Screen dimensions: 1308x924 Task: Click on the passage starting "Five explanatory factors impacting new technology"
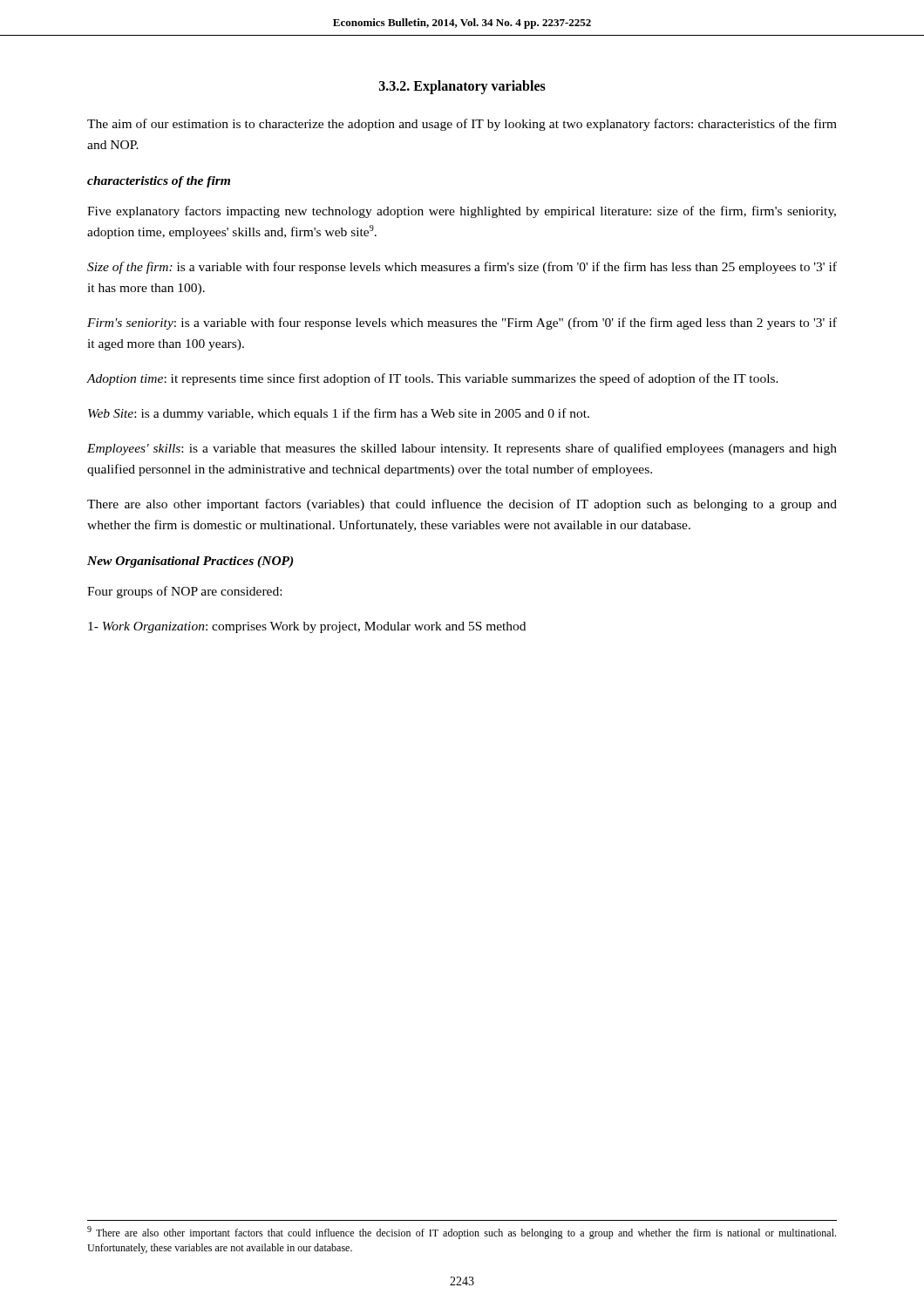click(462, 221)
